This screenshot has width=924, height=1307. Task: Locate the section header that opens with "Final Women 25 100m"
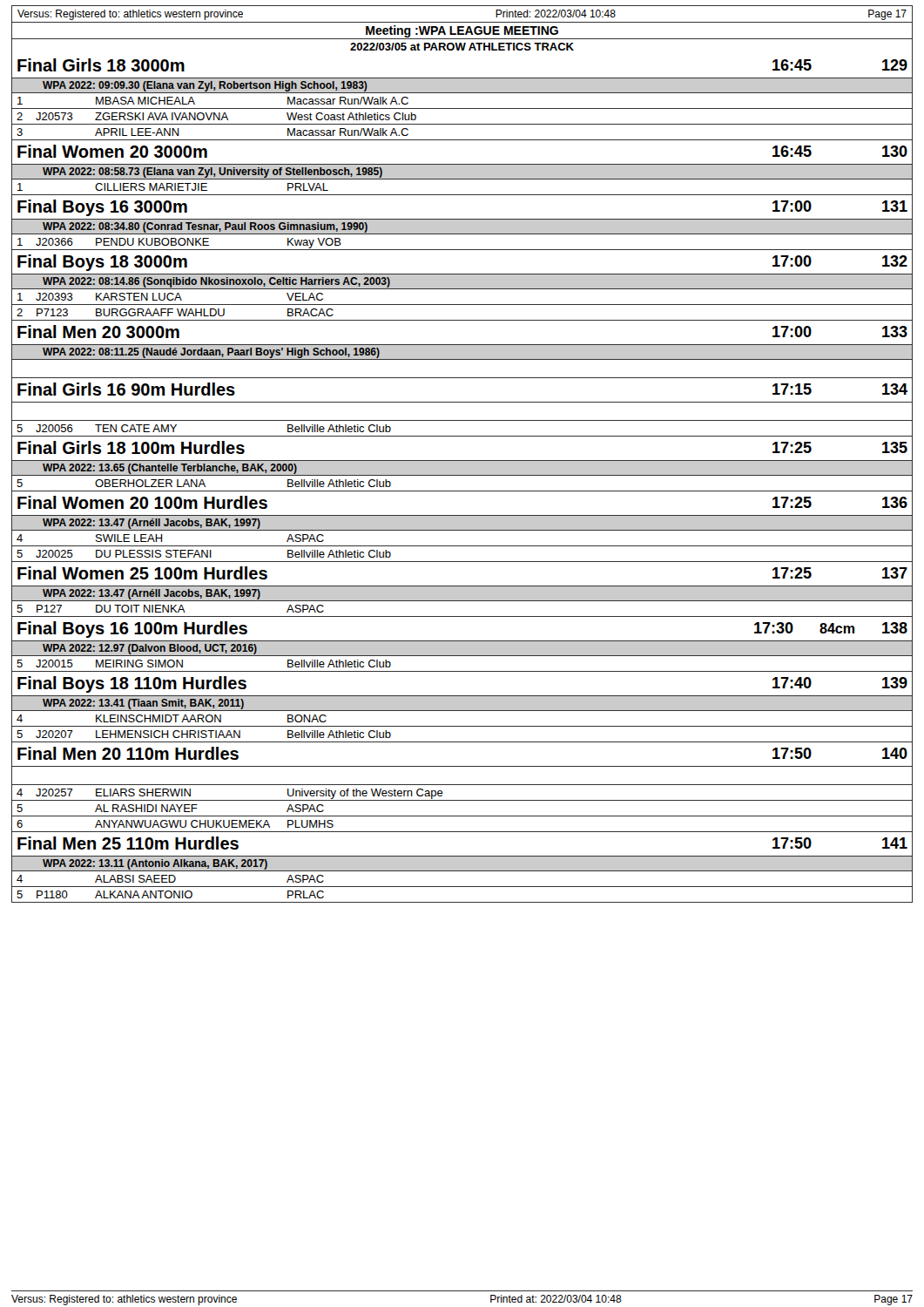(x=462, y=589)
